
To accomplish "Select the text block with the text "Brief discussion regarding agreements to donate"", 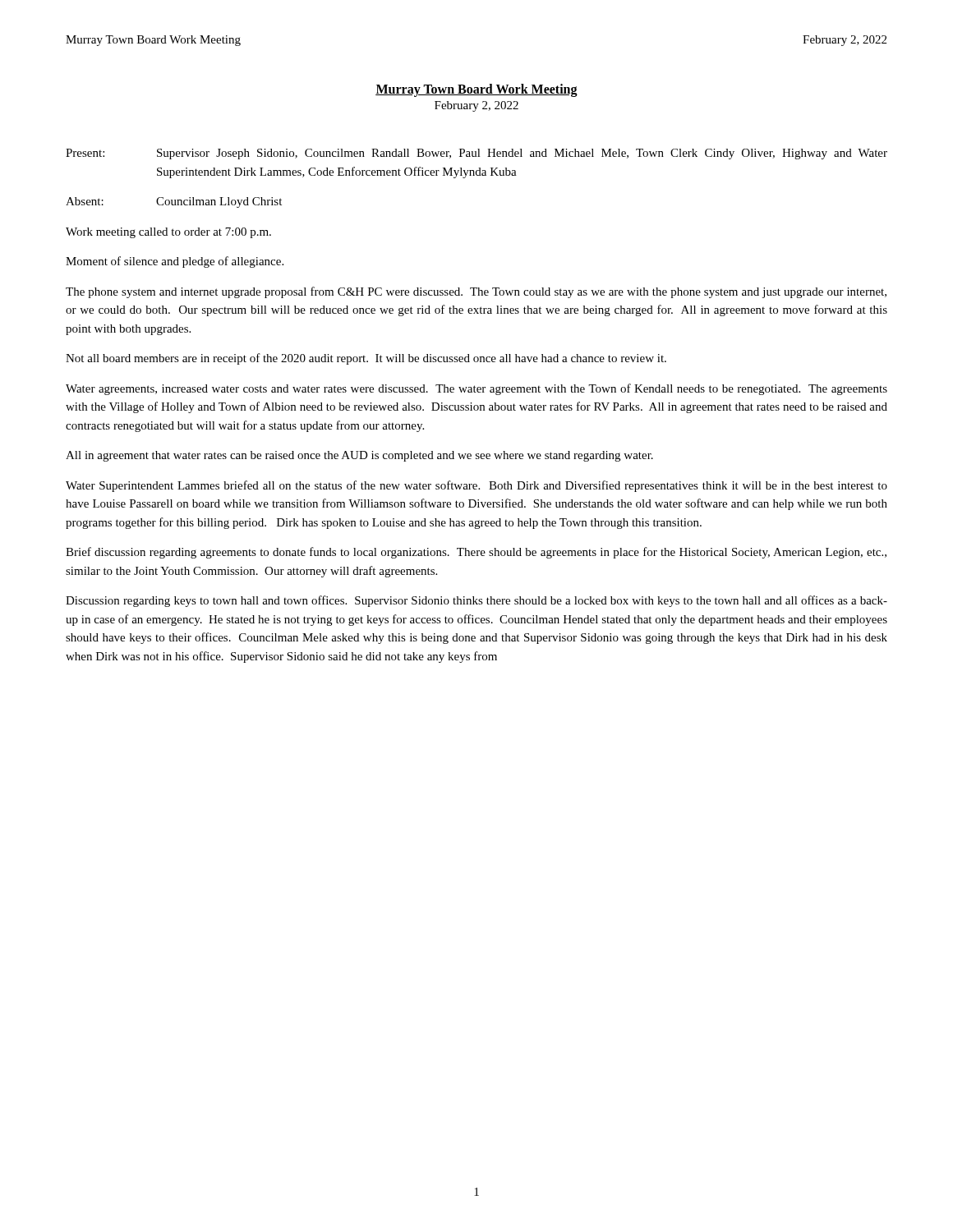I will pyautogui.click(x=476, y=561).
